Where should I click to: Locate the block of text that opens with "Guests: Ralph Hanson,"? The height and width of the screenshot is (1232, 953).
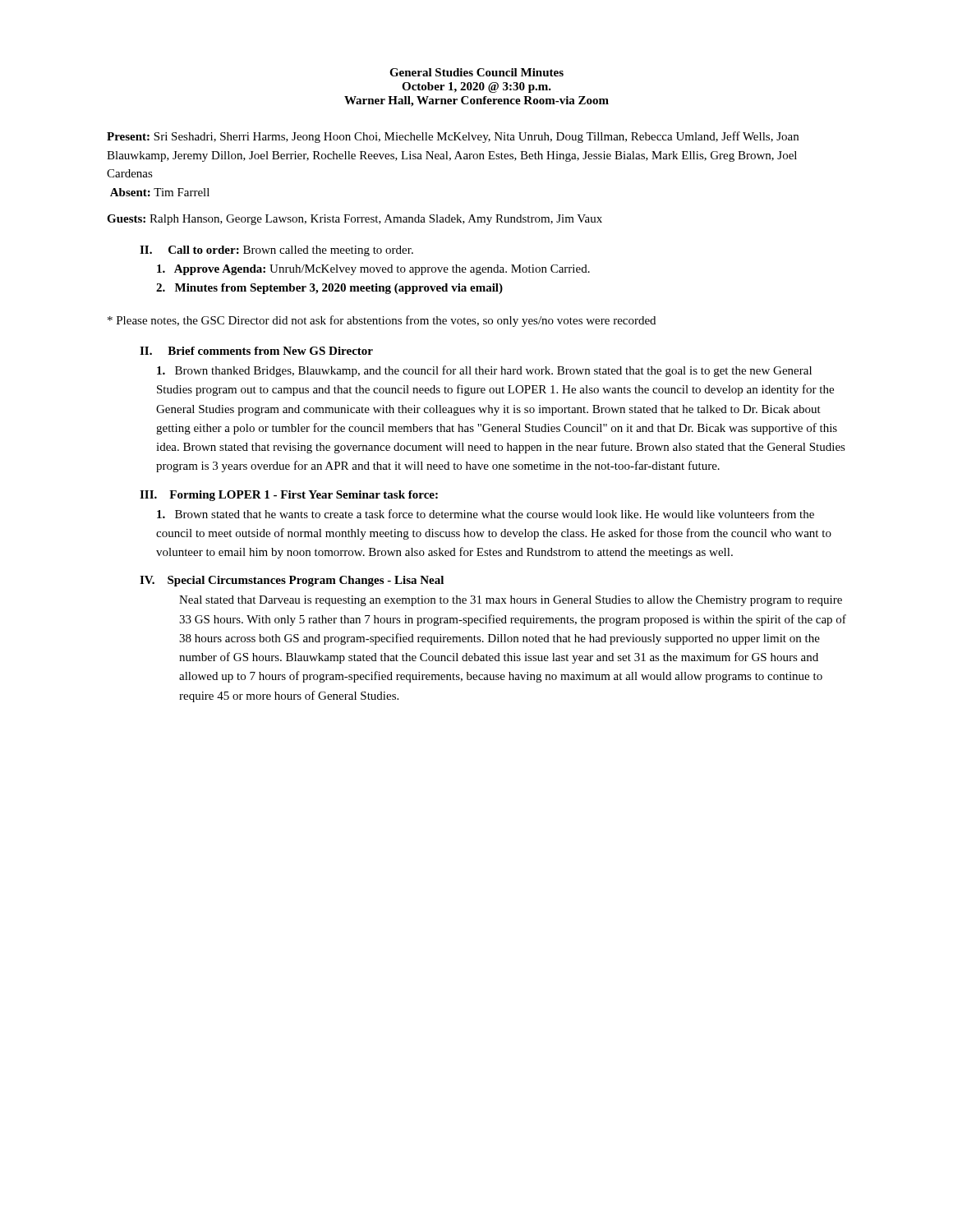click(x=355, y=218)
